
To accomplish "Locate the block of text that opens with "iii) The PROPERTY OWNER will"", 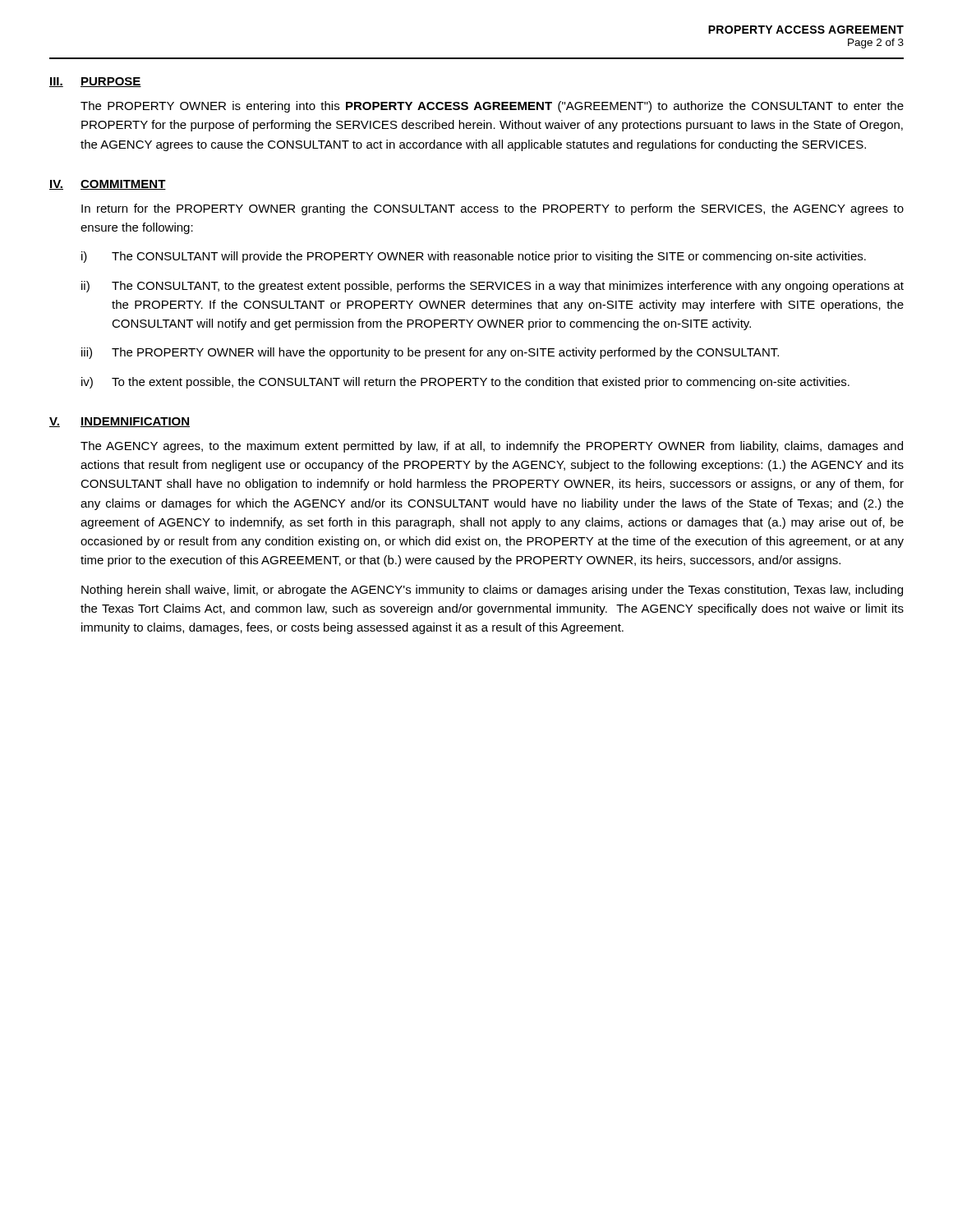I will pyautogui.click(x=492, y=352).
